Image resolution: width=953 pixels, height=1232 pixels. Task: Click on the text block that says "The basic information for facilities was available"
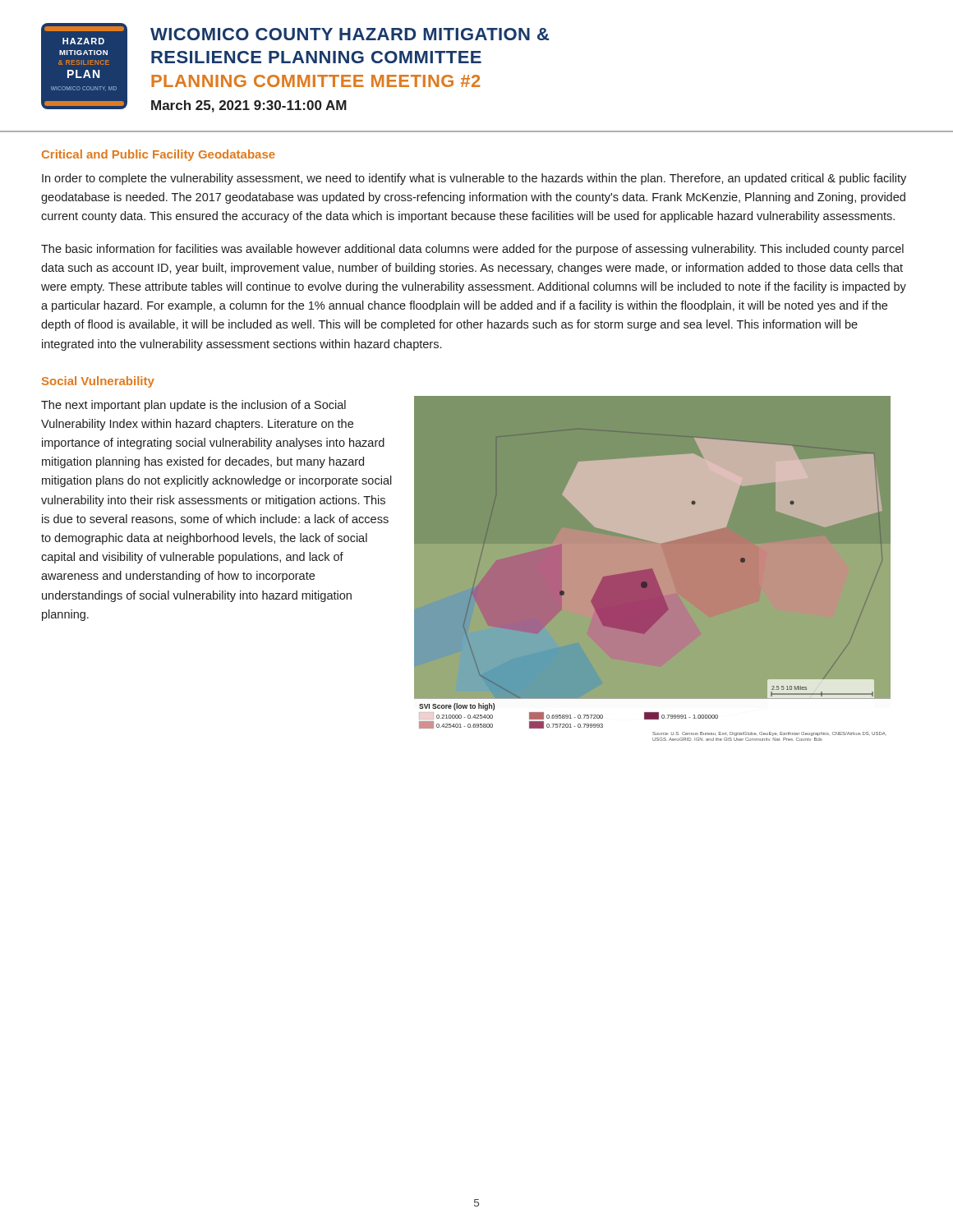(474, 296)
